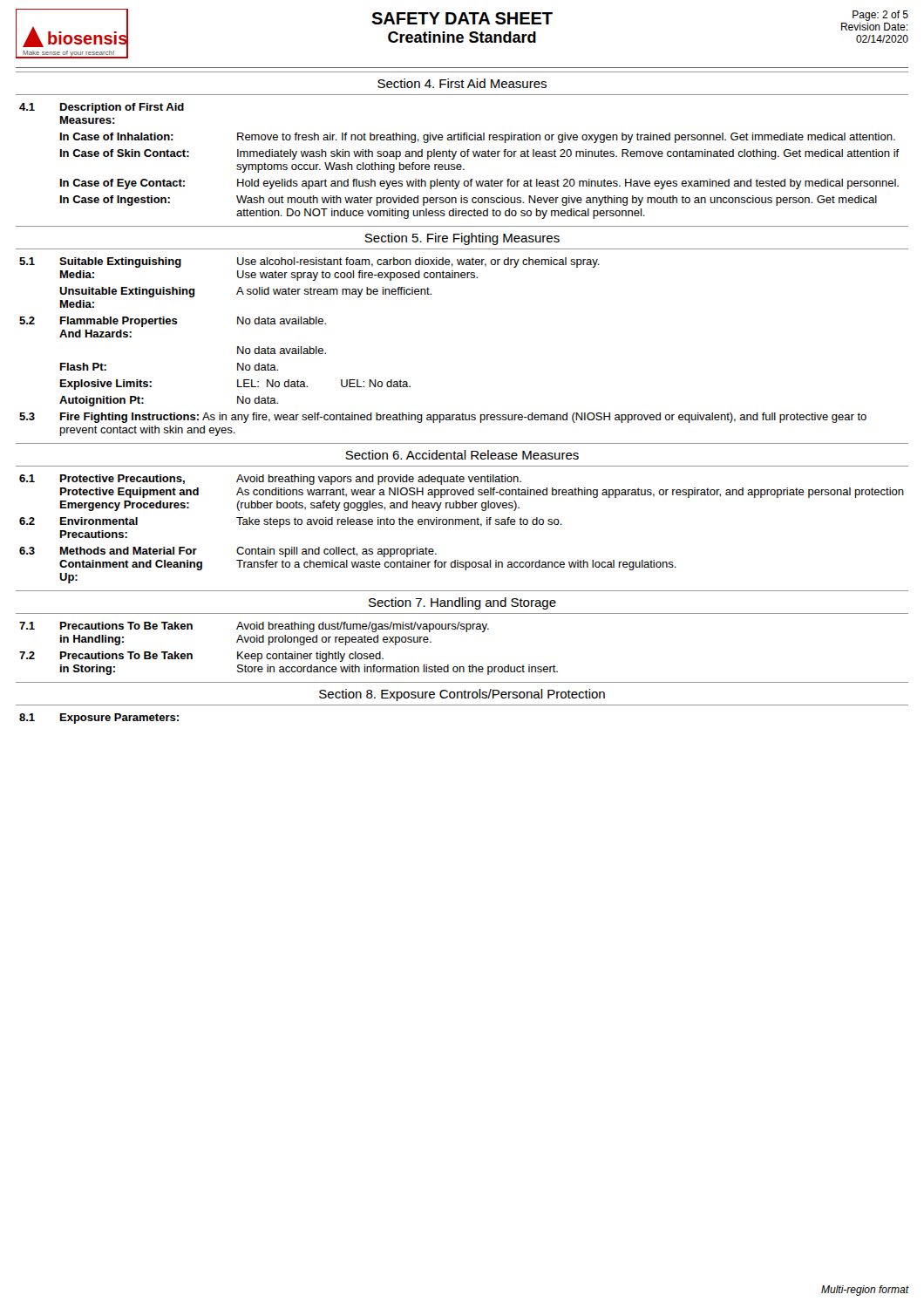
Task: Point to the element starting "Section 4. First"
Action: [462, 83]
